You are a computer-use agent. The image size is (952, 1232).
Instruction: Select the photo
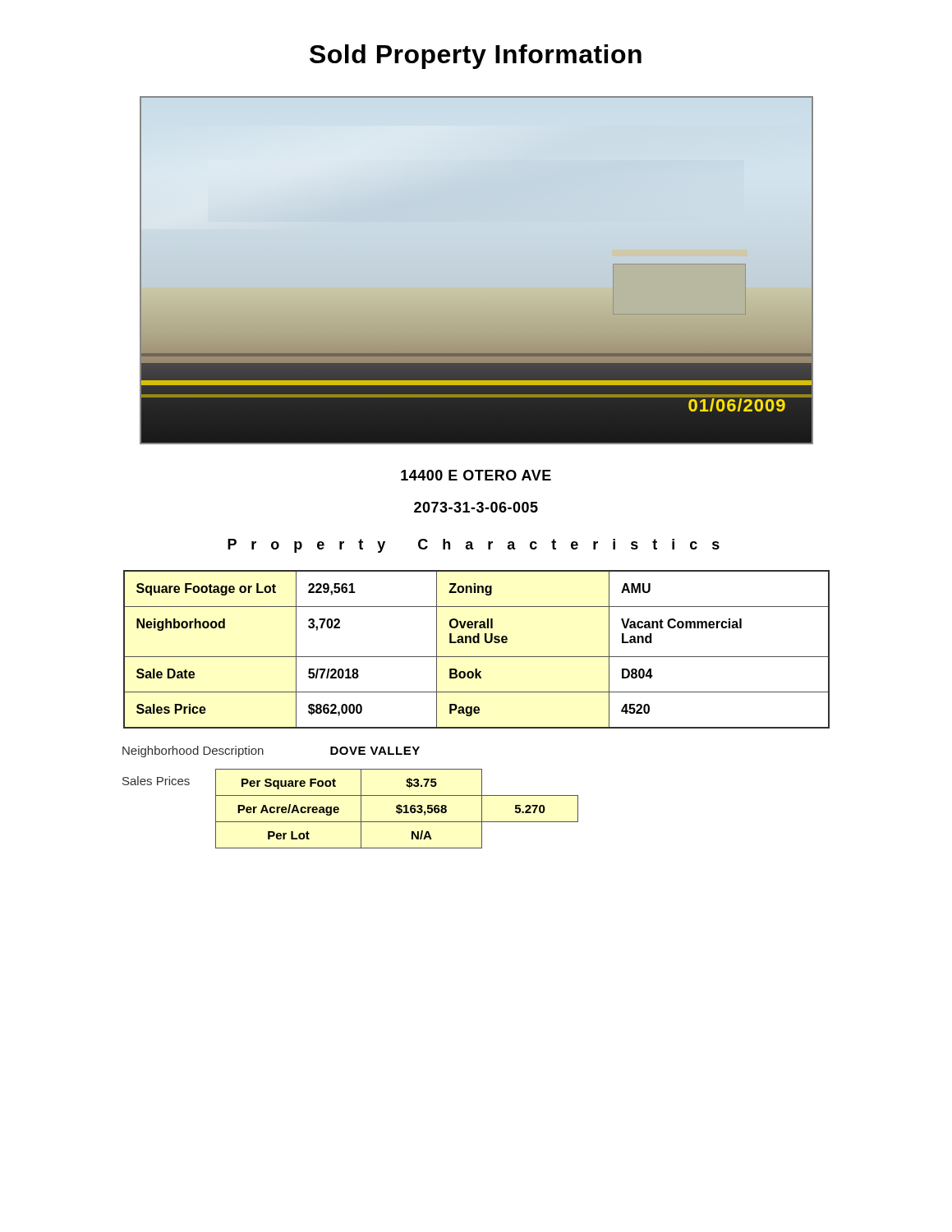click(476, 270)
